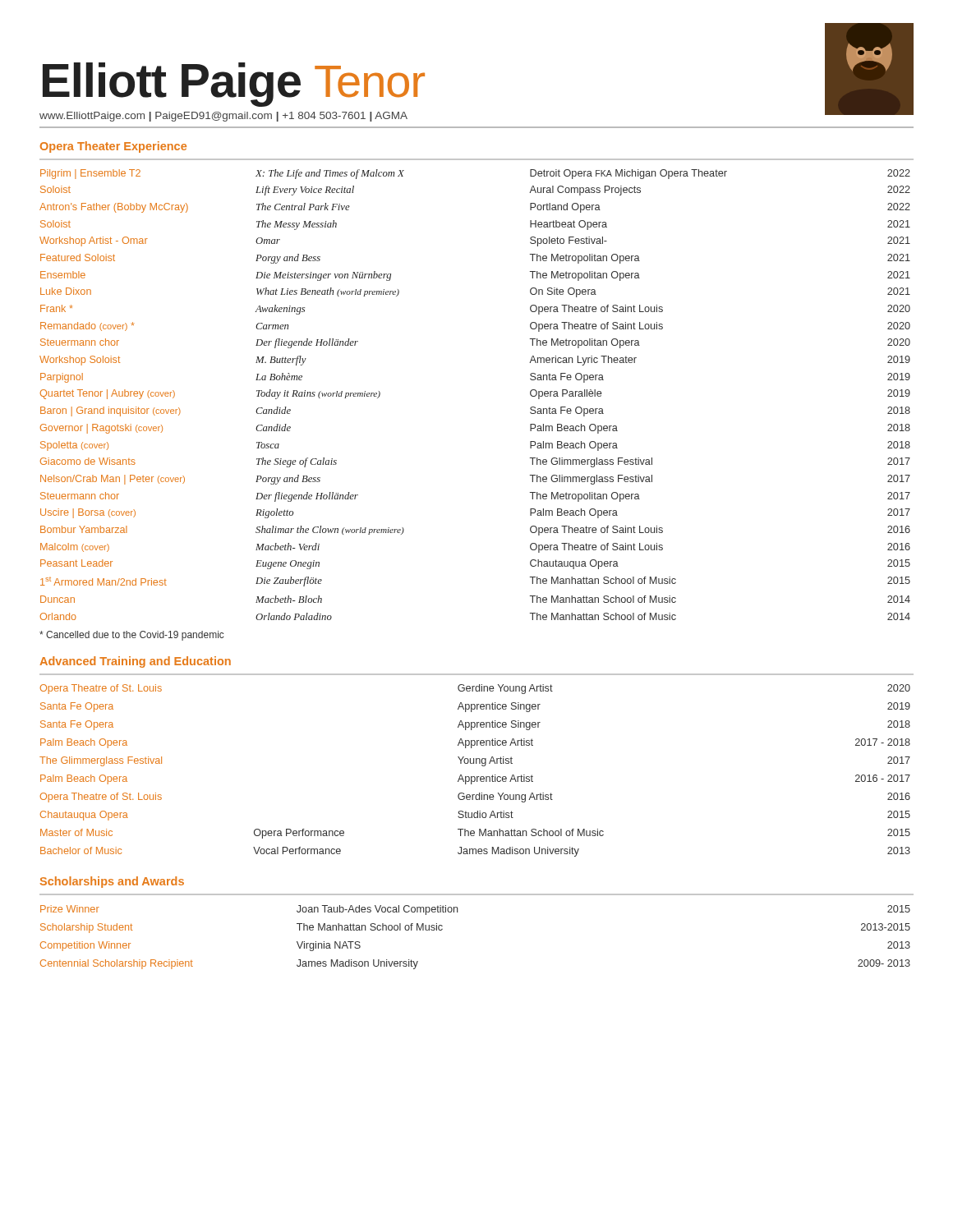Select the block starting "www.ElliottPaige.com | PaigeED91@gmail.com | +1"
The image size is (953, 1232).
point(422,115)
